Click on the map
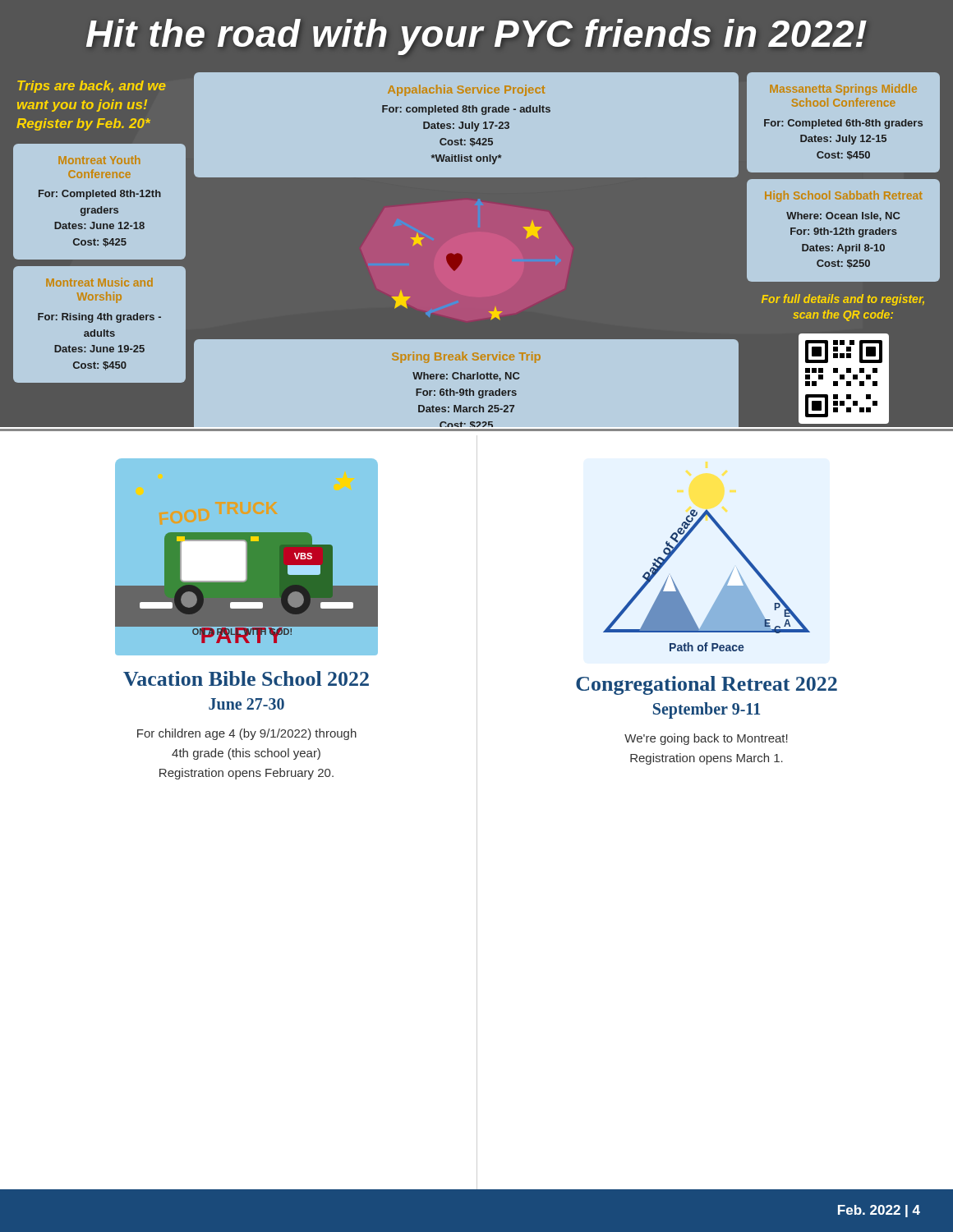Screen dimensions: 1232x953 click(x=466, y=258)
